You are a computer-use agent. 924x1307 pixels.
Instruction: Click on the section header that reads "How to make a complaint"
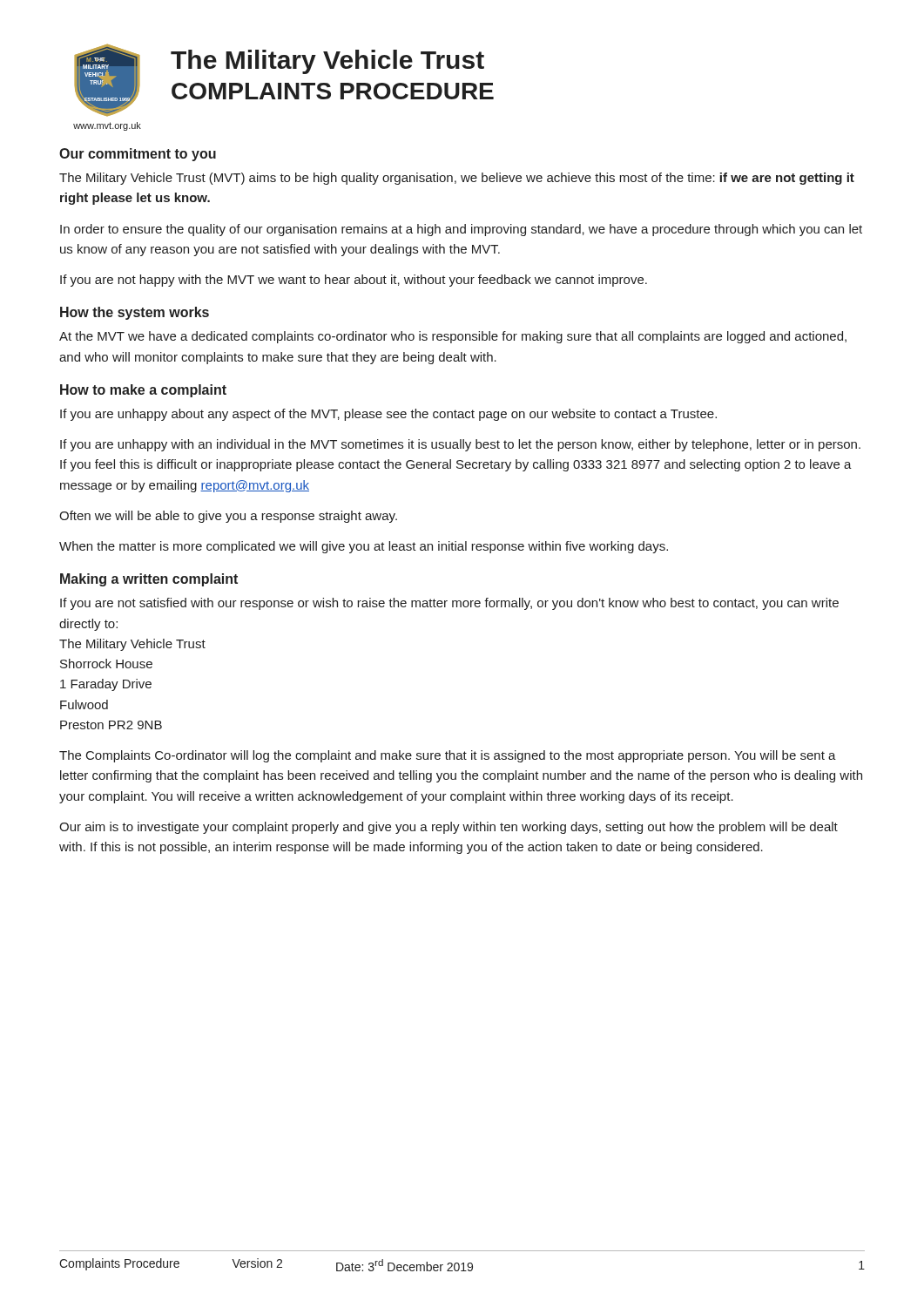(x=143, y=390)
